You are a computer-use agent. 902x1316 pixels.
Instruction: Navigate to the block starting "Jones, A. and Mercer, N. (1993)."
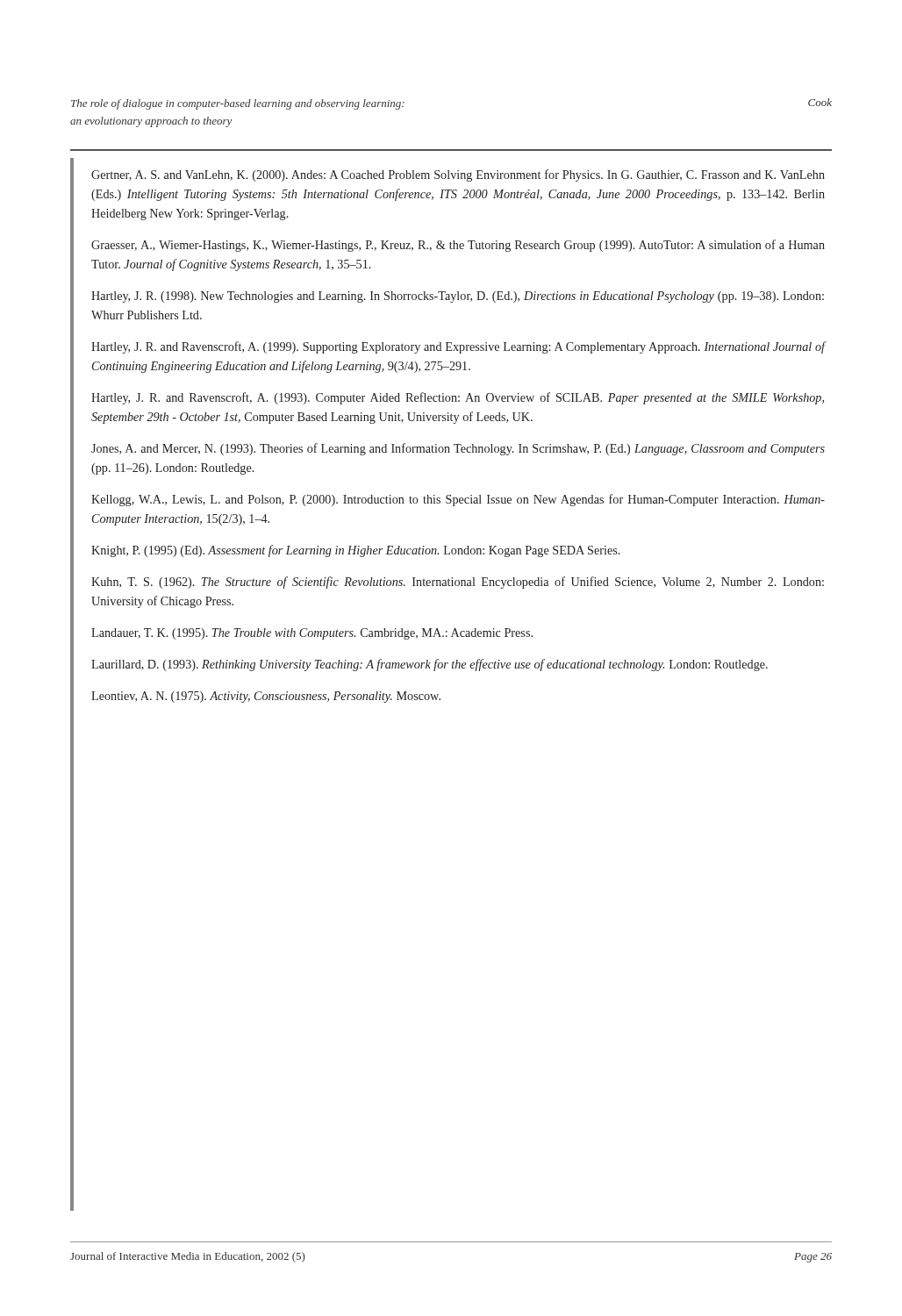pyautogui.click(x=458, y=458)
